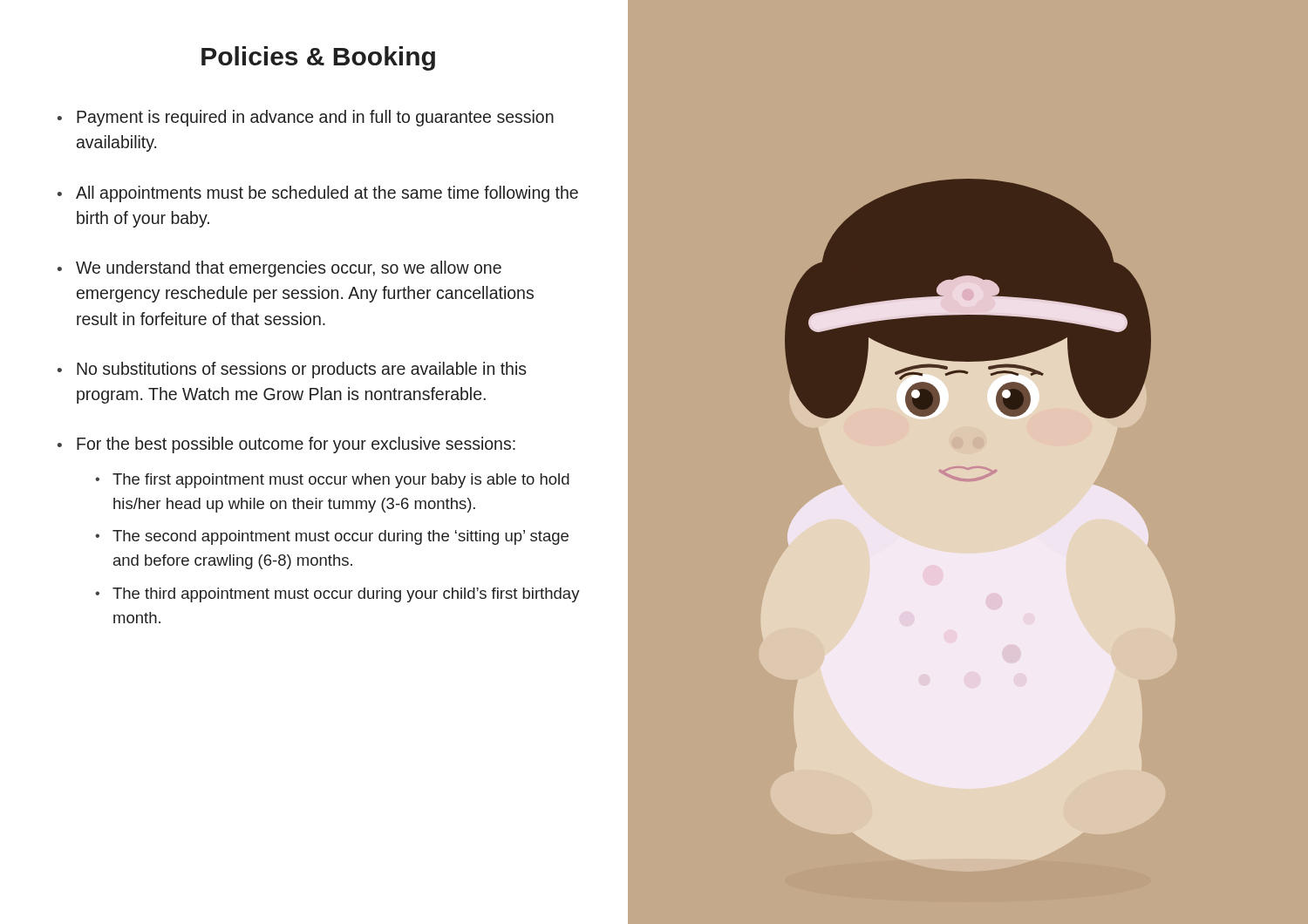Navigate to the block starting "• All appointments must be scheduled"
This screenshot has width=1308, height=924.
click(318, 205)
